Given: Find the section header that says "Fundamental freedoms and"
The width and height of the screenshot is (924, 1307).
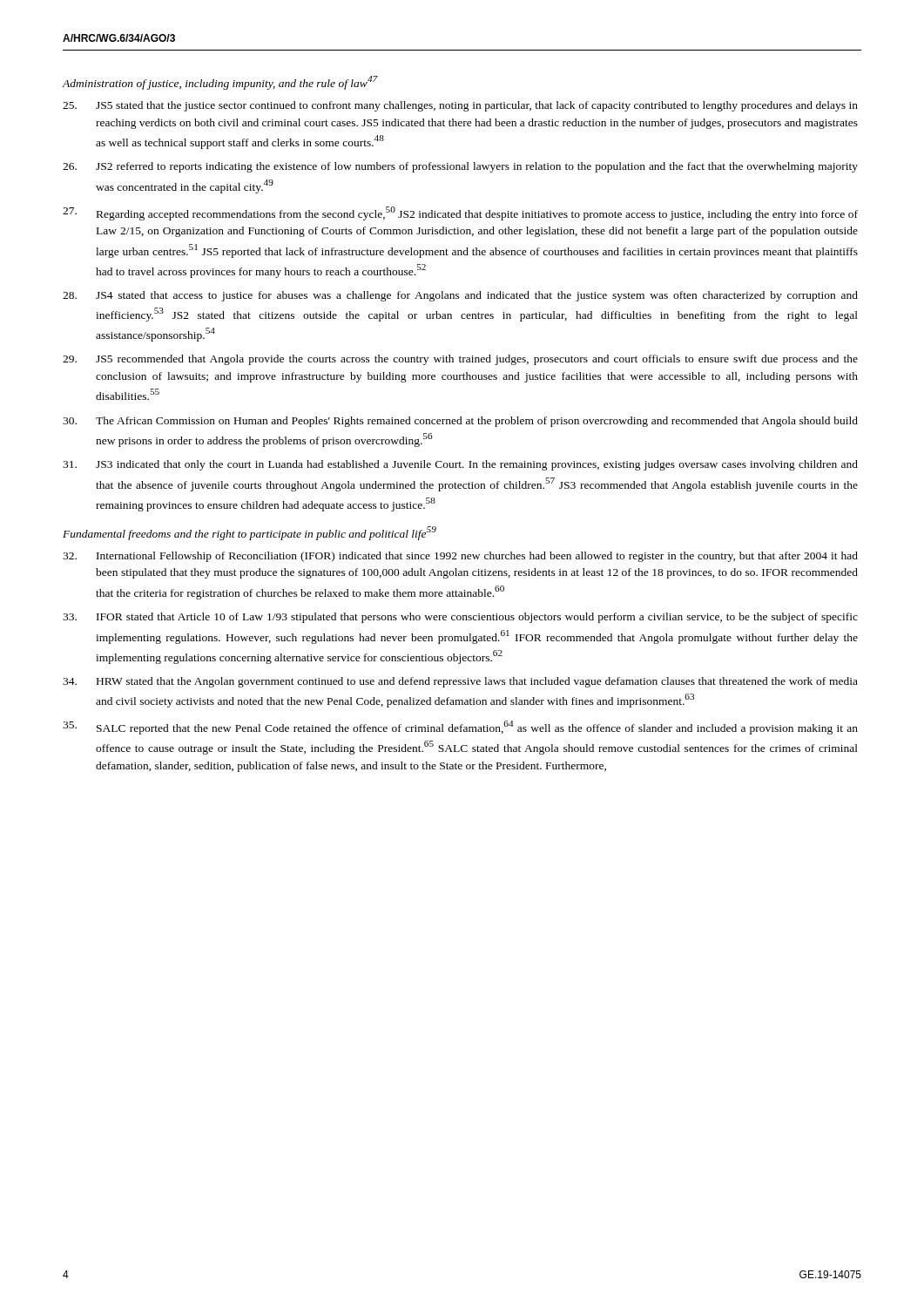Looking at the screenshot, I should click(249, 532).
